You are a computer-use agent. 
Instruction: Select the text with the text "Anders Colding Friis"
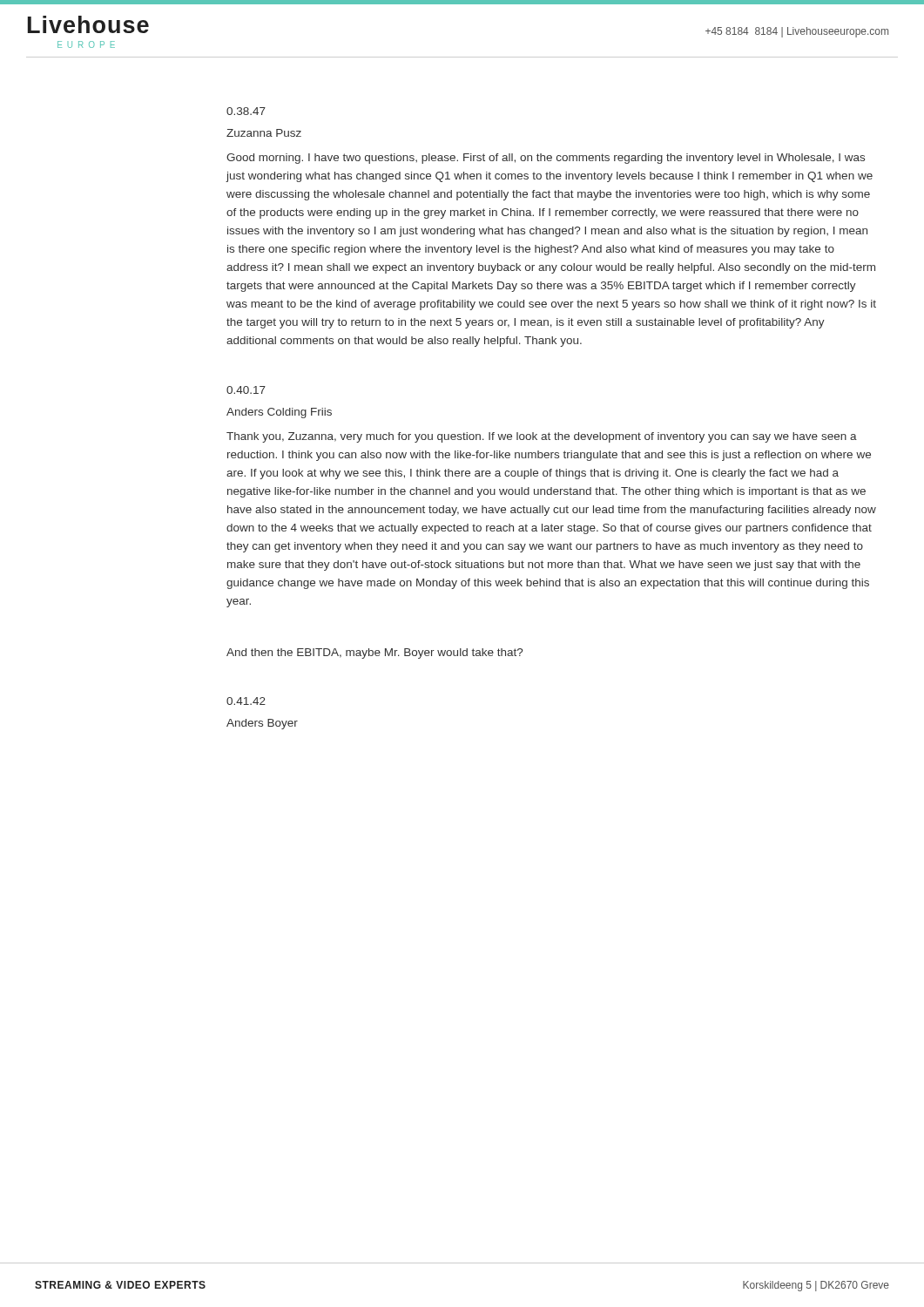click(279, 411)
